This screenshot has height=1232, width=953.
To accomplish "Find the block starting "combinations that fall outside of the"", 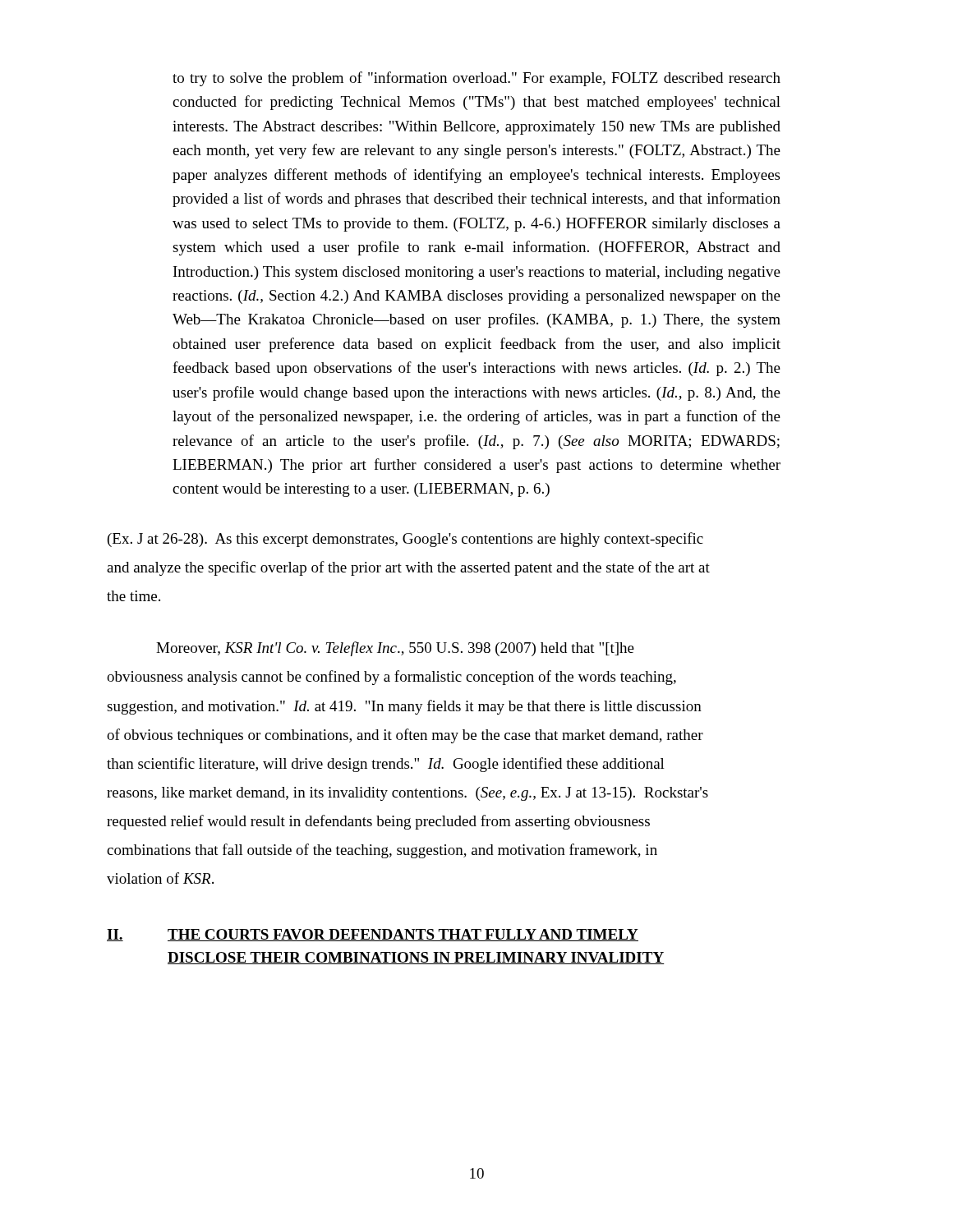I will [382, 850].
